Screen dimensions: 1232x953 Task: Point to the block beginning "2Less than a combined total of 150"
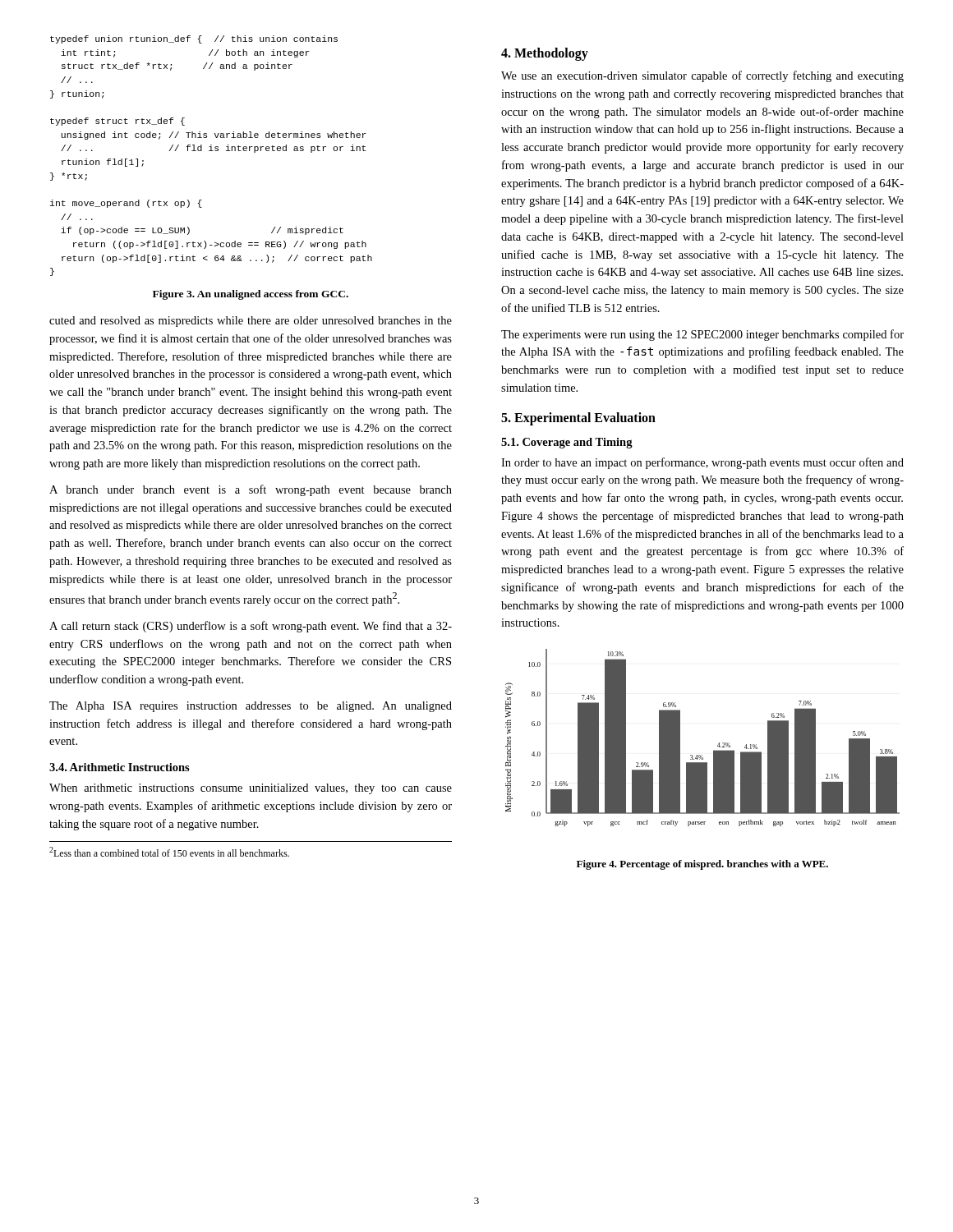click(x=169, y=852)
